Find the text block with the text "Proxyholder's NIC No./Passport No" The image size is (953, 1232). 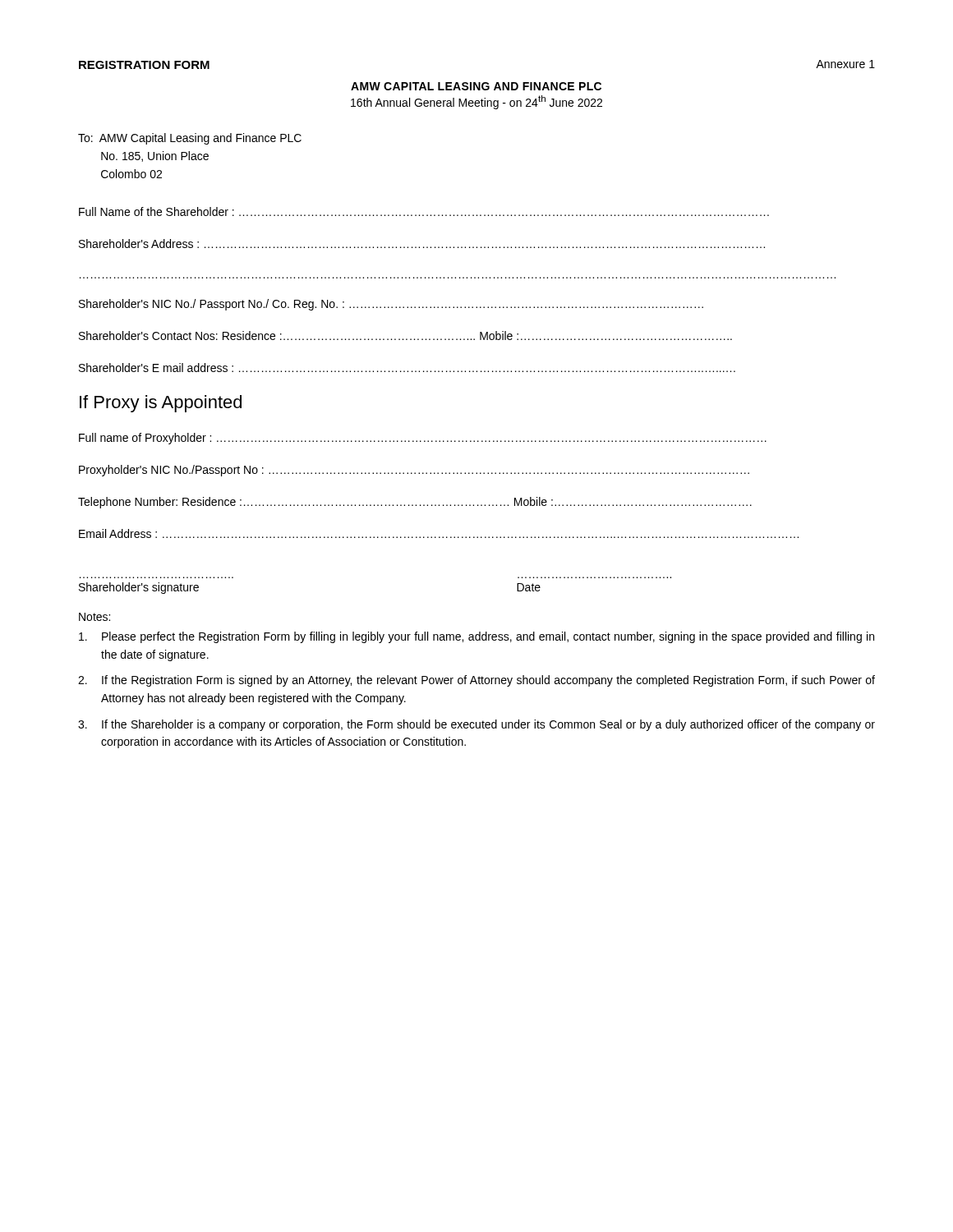(x=414, y=470)
